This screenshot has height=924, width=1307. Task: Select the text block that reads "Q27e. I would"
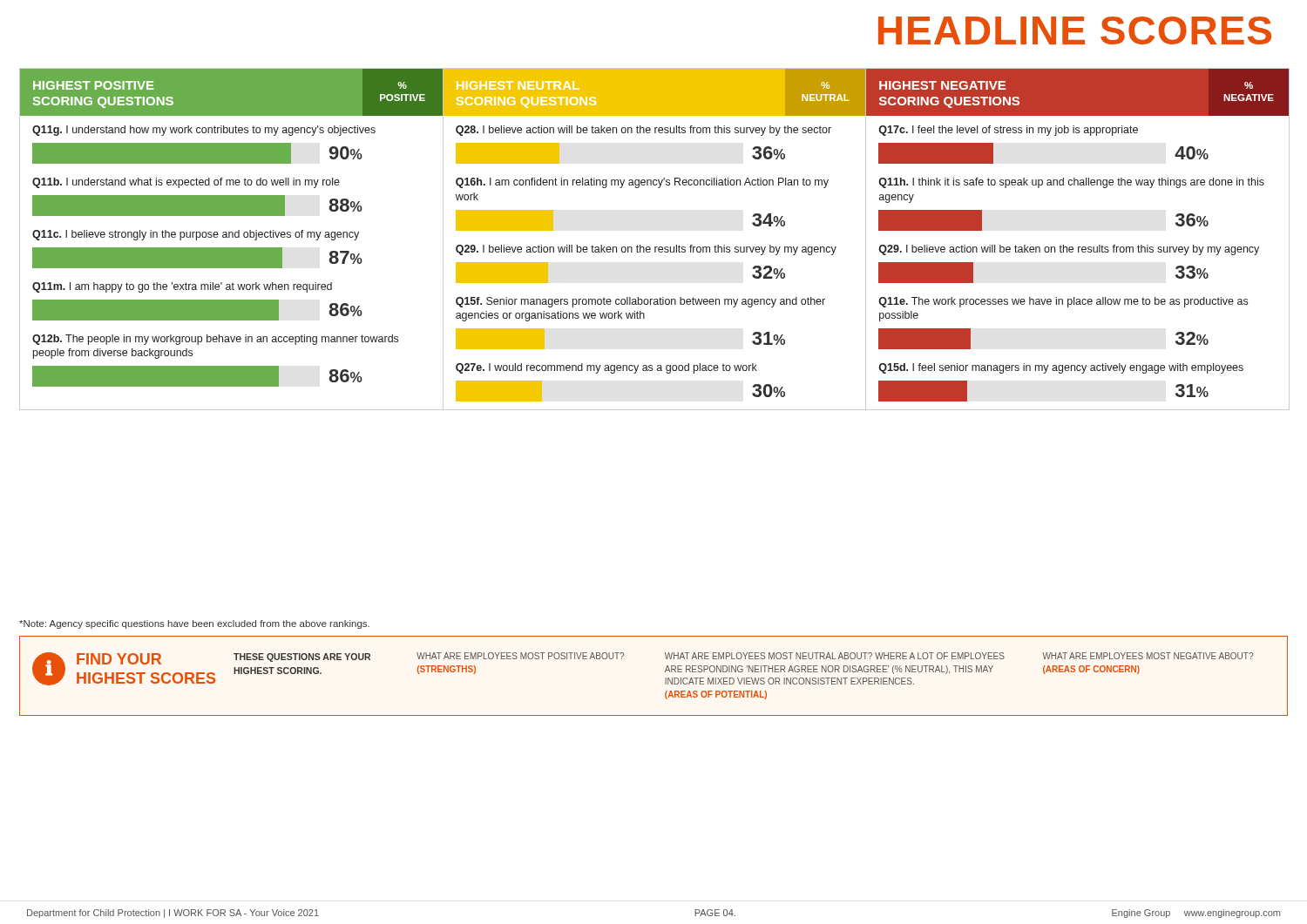pyautogui.click(x=606, y=368)
